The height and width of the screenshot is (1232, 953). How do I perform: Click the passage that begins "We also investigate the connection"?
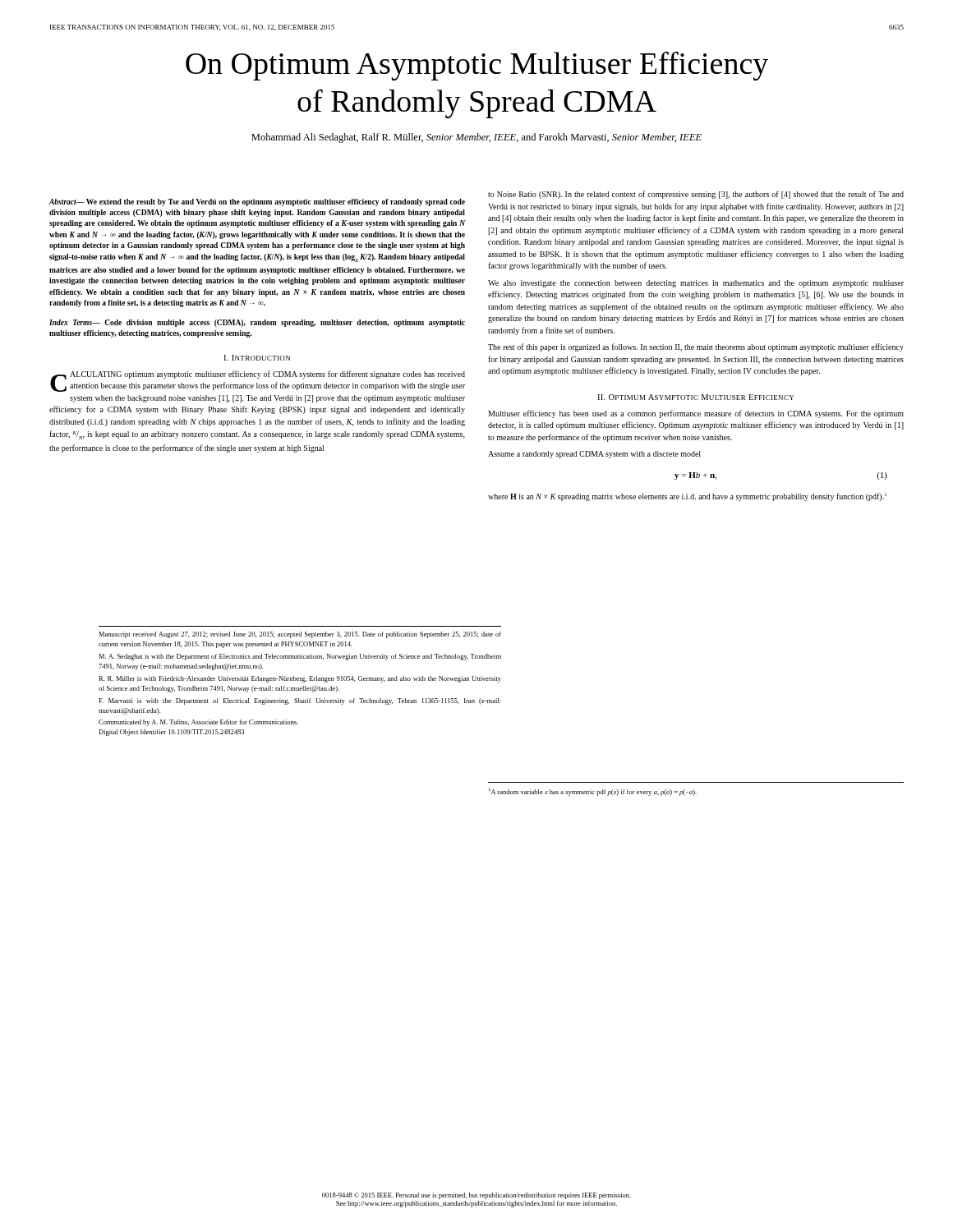coord(696,306)
